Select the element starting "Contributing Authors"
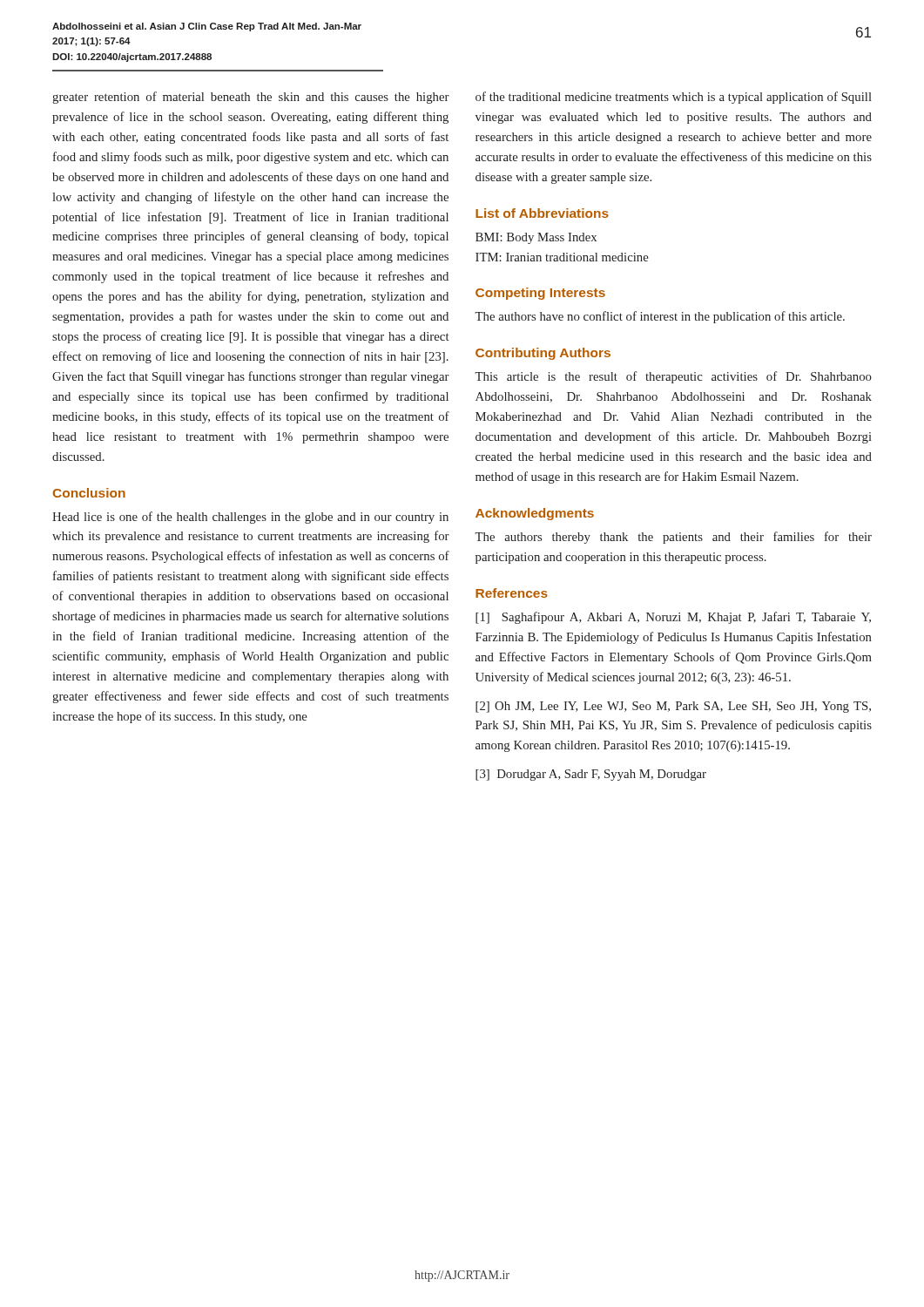 (543, 353)
